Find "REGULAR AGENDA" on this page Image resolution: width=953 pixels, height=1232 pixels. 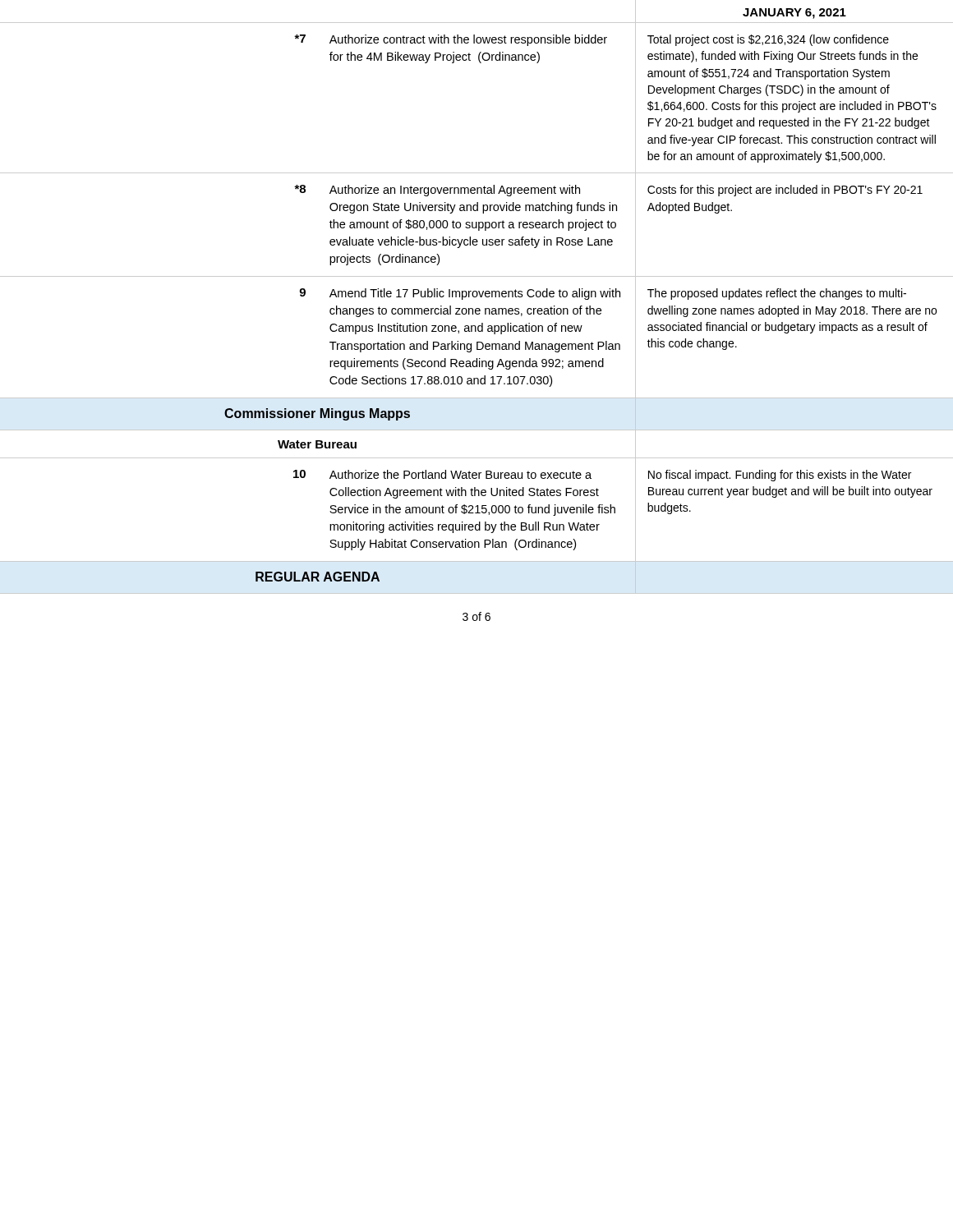317,577
